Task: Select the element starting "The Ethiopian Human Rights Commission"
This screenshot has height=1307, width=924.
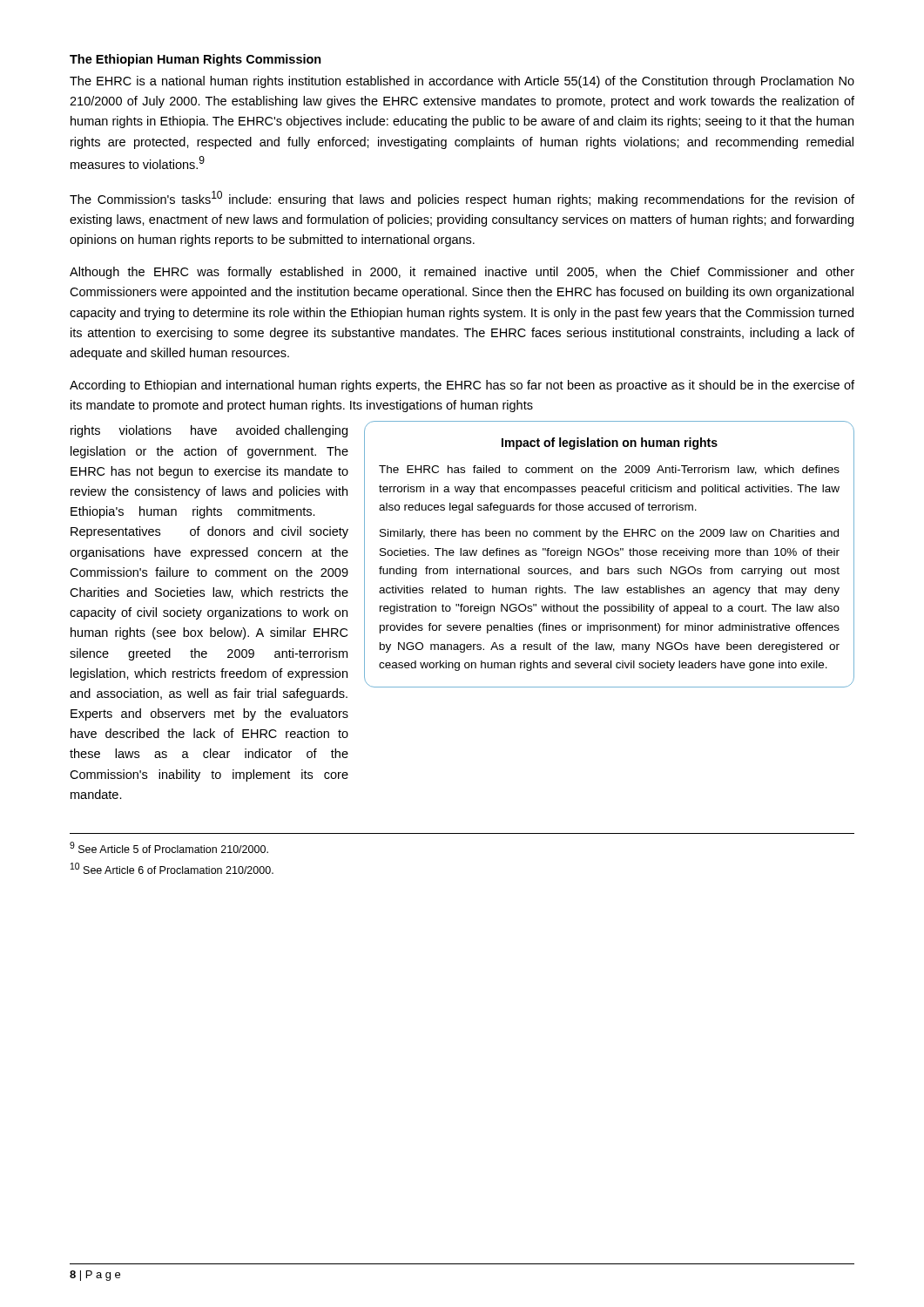Action: 196,59
